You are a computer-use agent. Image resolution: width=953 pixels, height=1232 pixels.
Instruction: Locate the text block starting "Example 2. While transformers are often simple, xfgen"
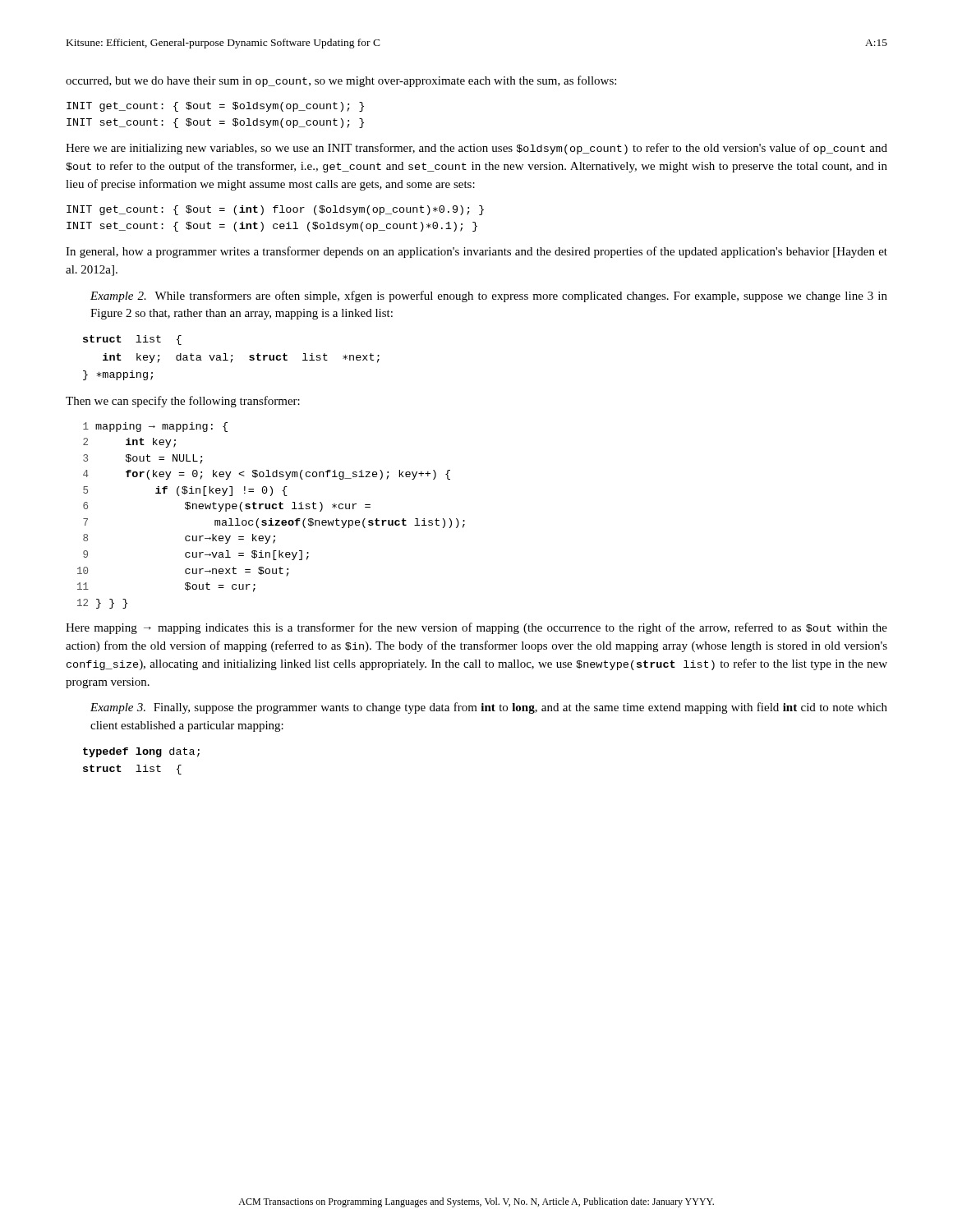coord(489,304)
